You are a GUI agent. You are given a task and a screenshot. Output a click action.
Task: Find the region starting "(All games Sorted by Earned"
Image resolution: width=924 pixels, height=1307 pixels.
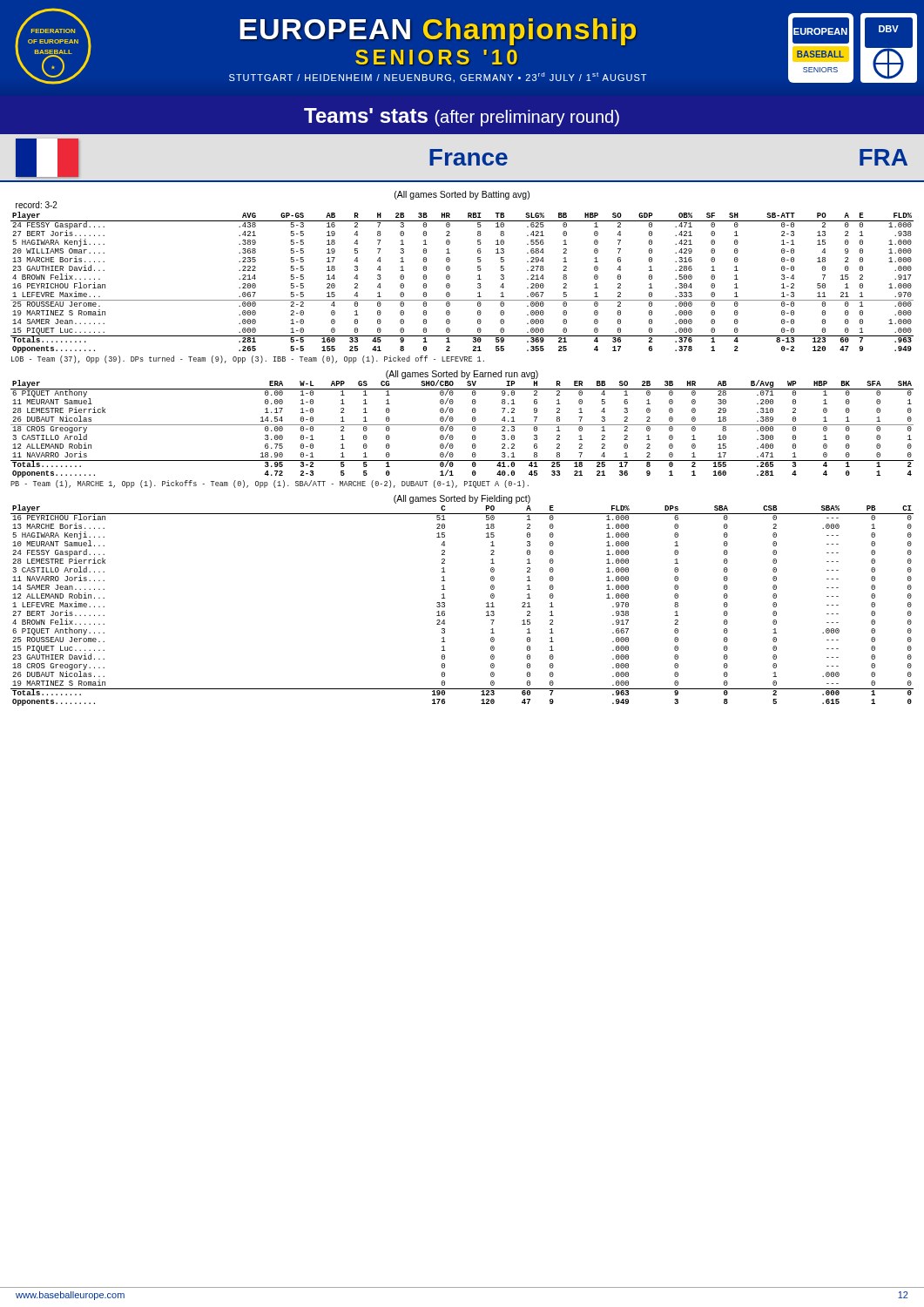(x=462, y=374)
